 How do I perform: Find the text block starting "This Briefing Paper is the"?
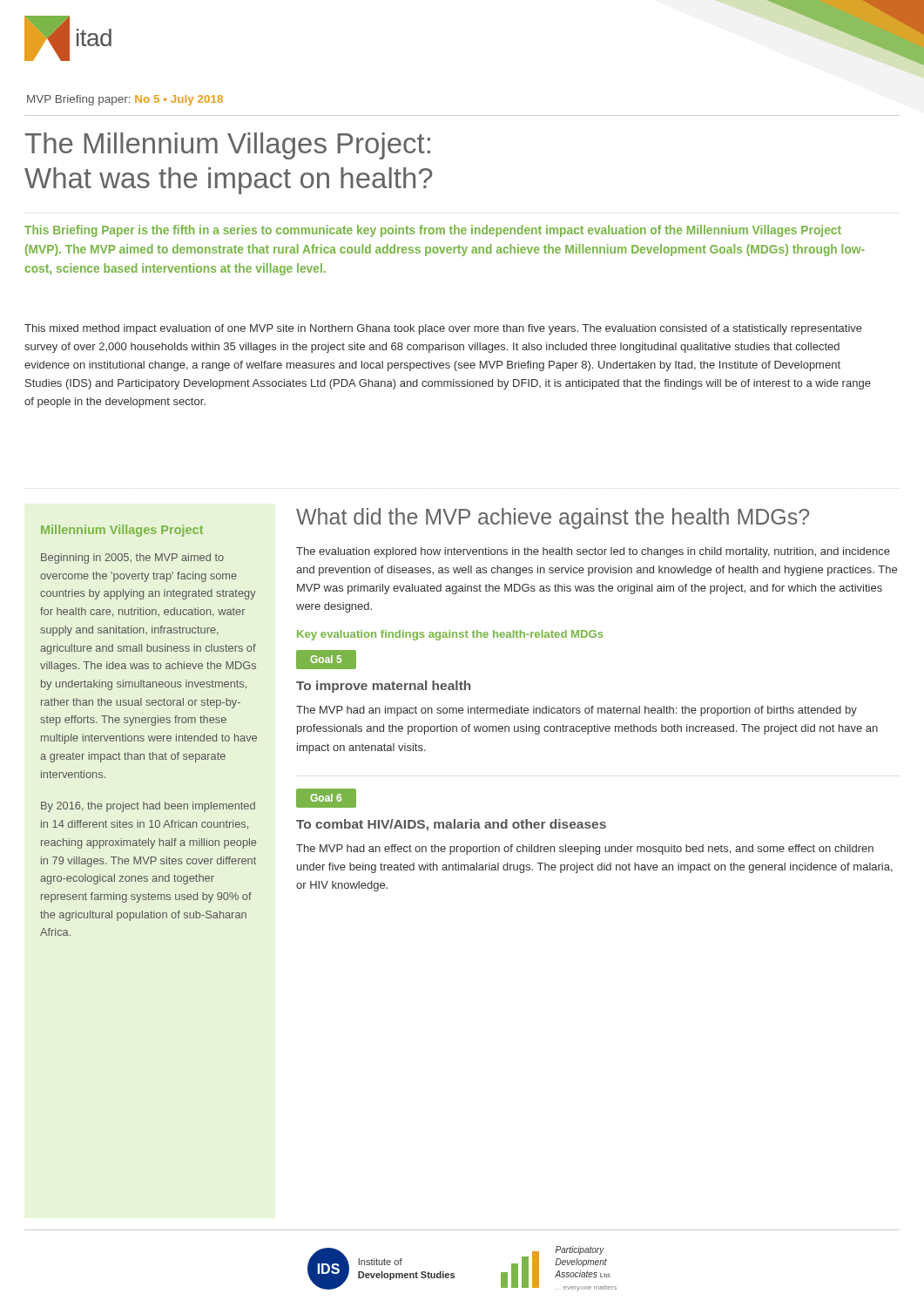point(449,250)
